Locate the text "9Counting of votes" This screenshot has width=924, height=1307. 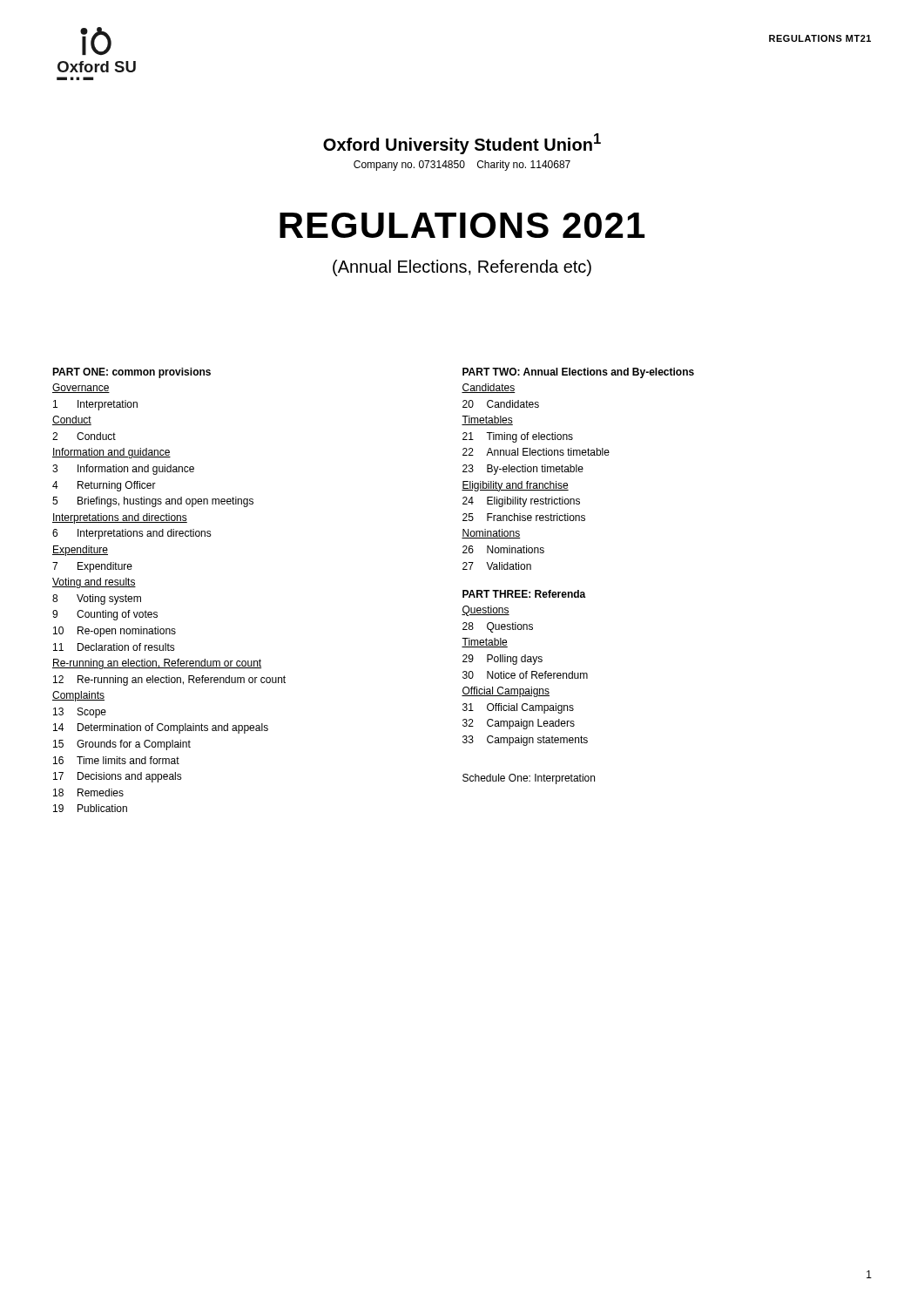pos(105,615)
